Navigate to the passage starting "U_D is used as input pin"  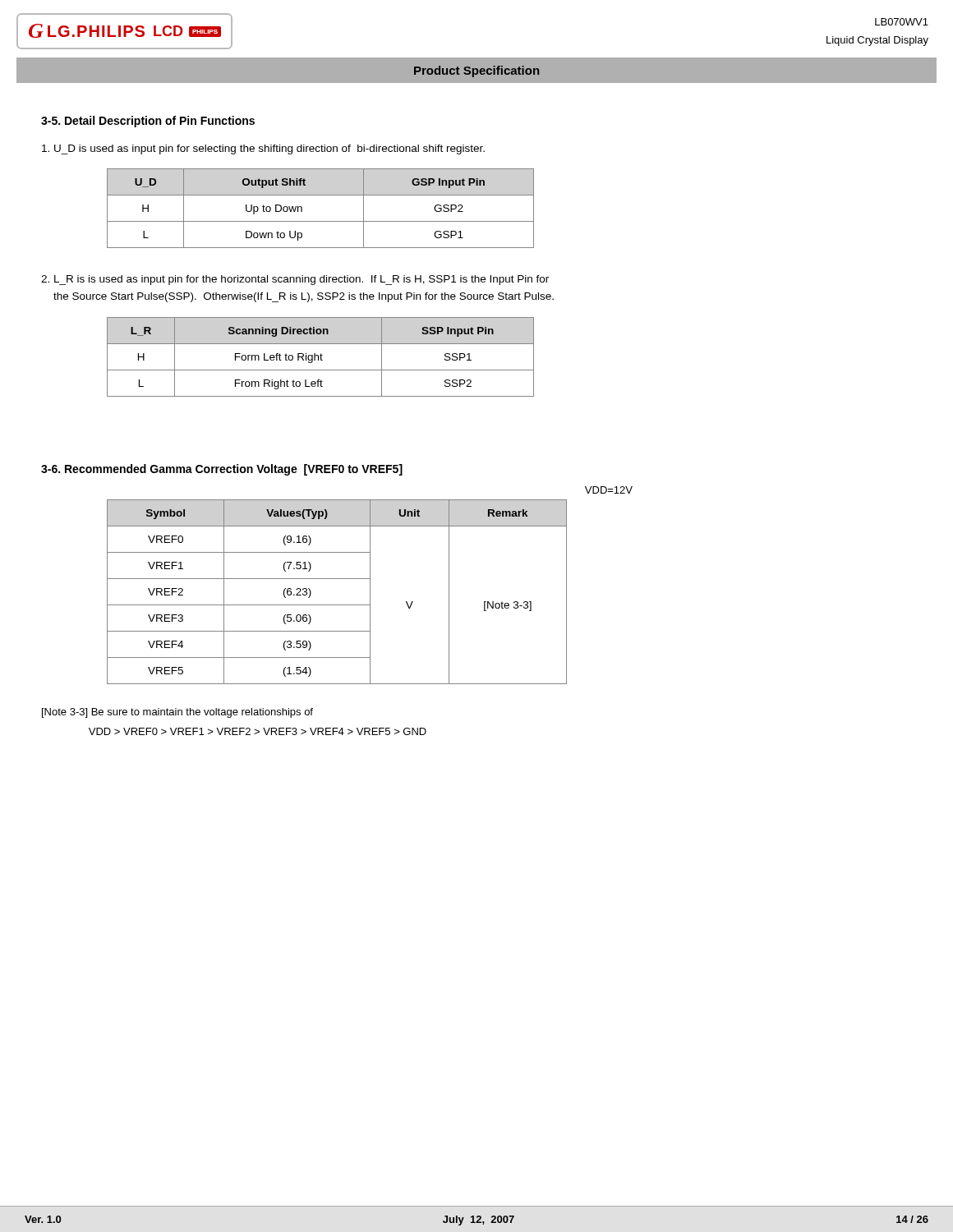point(263,148)
